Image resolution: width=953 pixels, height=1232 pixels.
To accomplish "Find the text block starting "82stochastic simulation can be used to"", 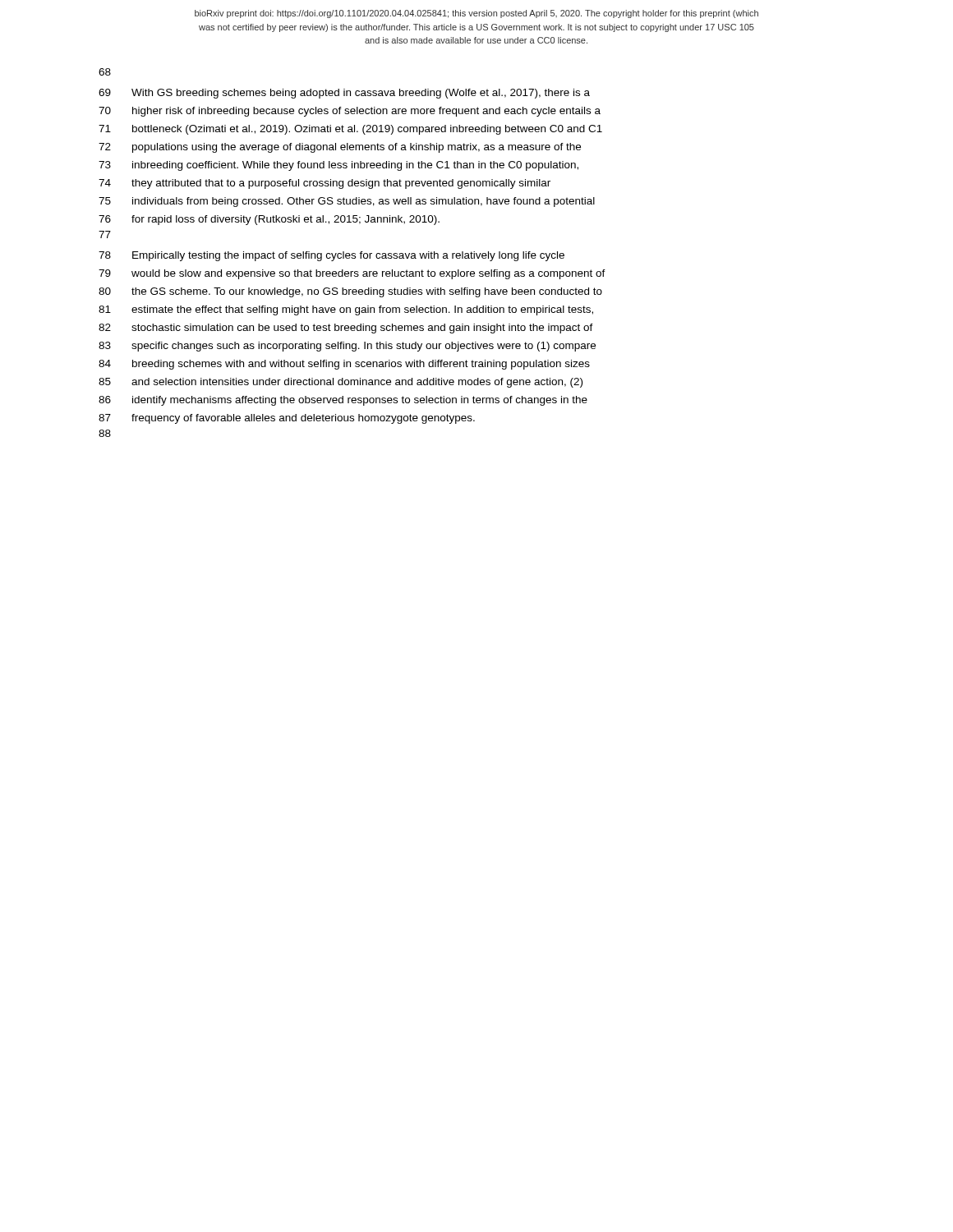I will (x=485, y=328).
